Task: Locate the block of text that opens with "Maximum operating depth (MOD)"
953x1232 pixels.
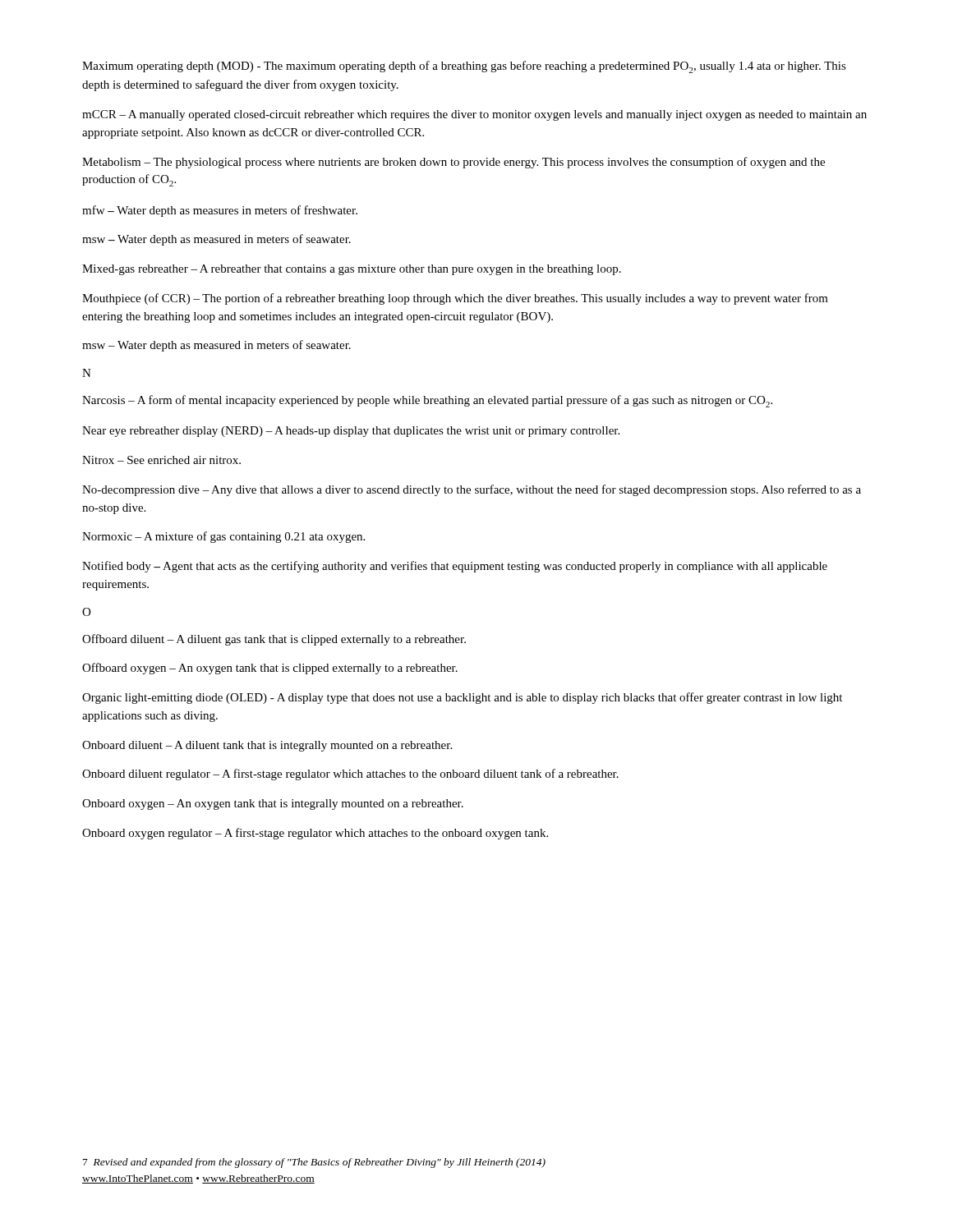Action: [464, 75]
